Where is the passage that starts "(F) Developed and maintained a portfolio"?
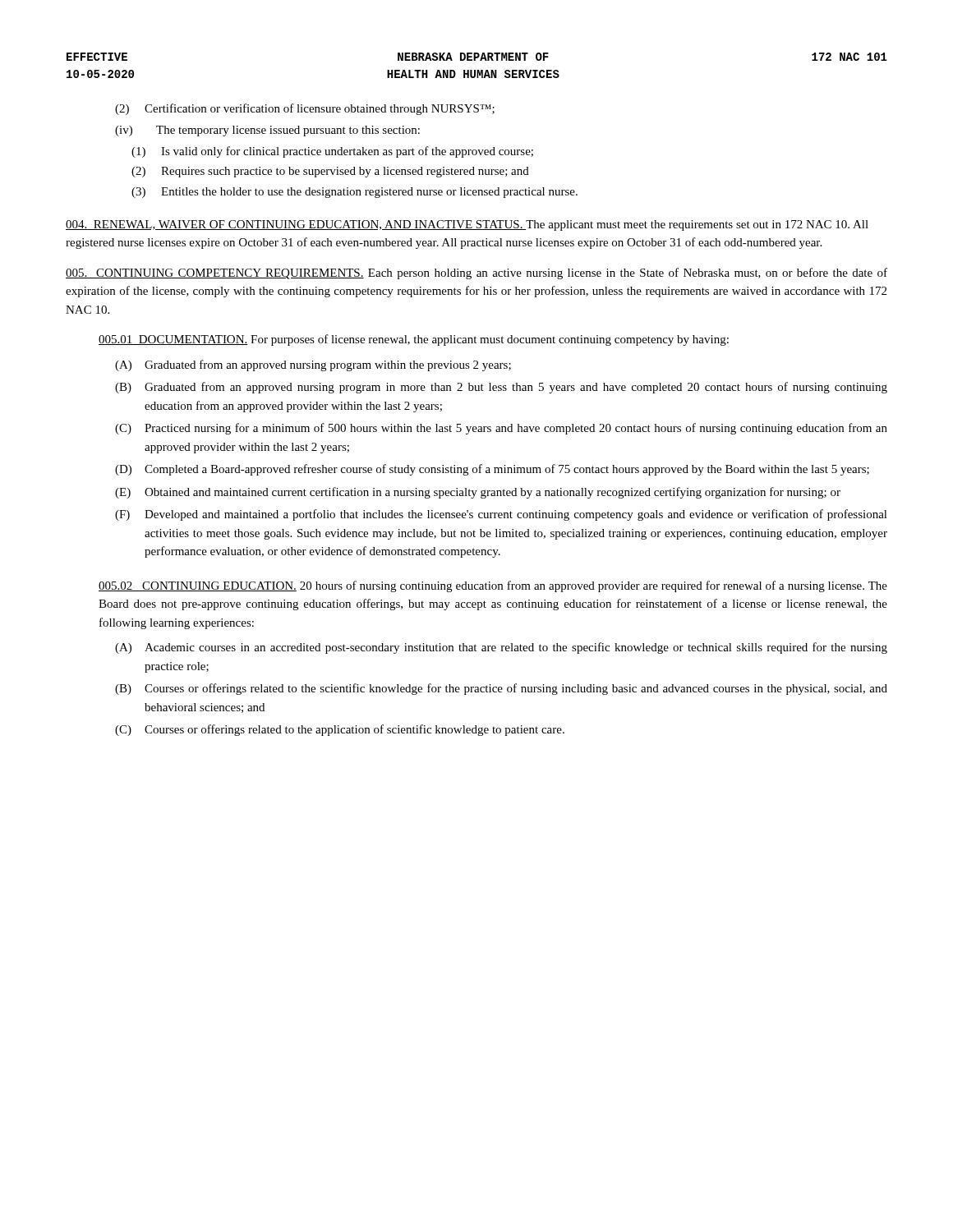Image resolution: width=953 pixels, height=1232 pixels. (501, 533)
